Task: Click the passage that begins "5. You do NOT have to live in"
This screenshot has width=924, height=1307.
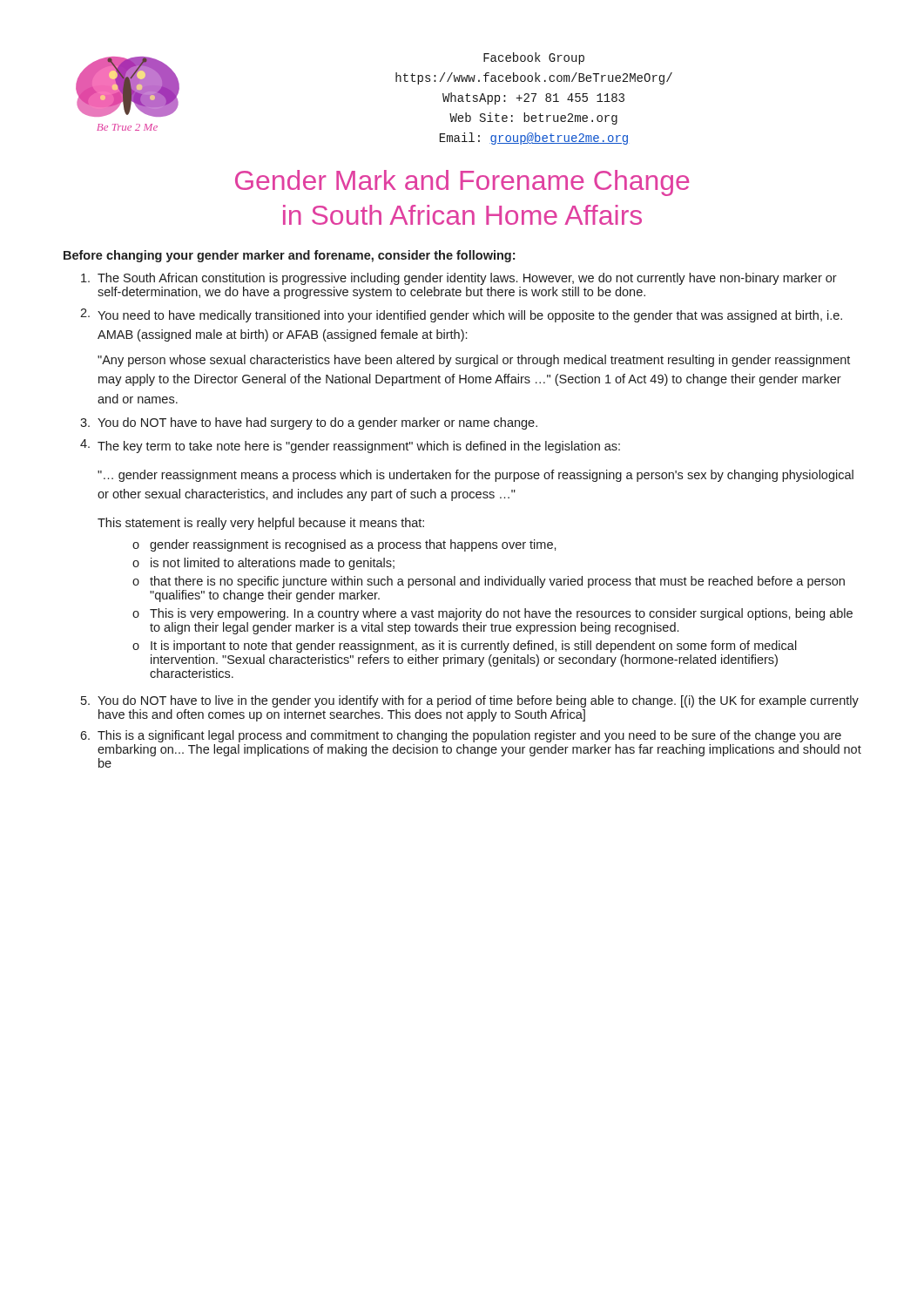Action: coord(462,708)
